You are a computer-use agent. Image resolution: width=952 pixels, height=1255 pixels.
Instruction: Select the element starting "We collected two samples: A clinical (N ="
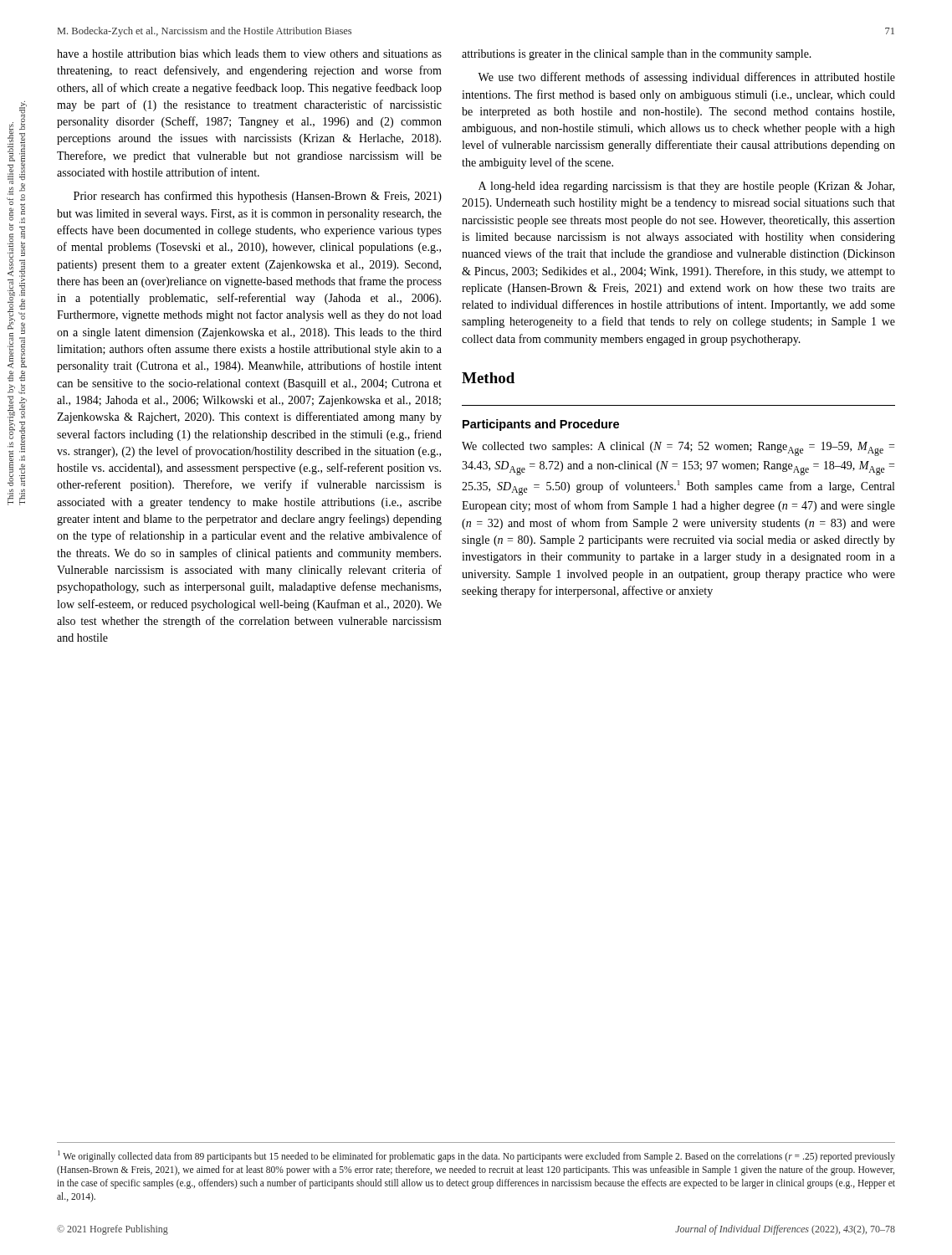(x=678, y=519)
